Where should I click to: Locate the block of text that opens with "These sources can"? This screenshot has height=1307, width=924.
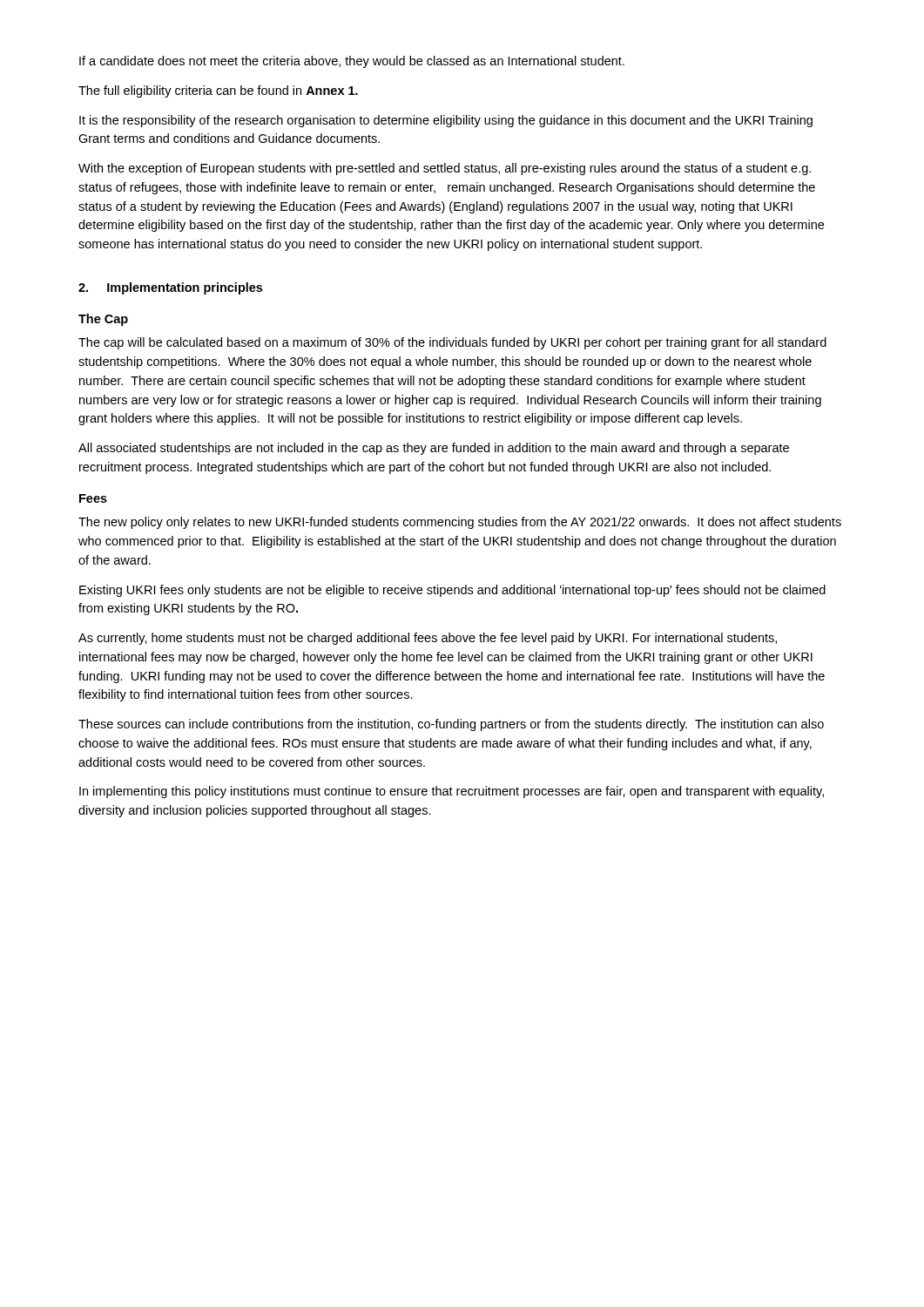451,743
